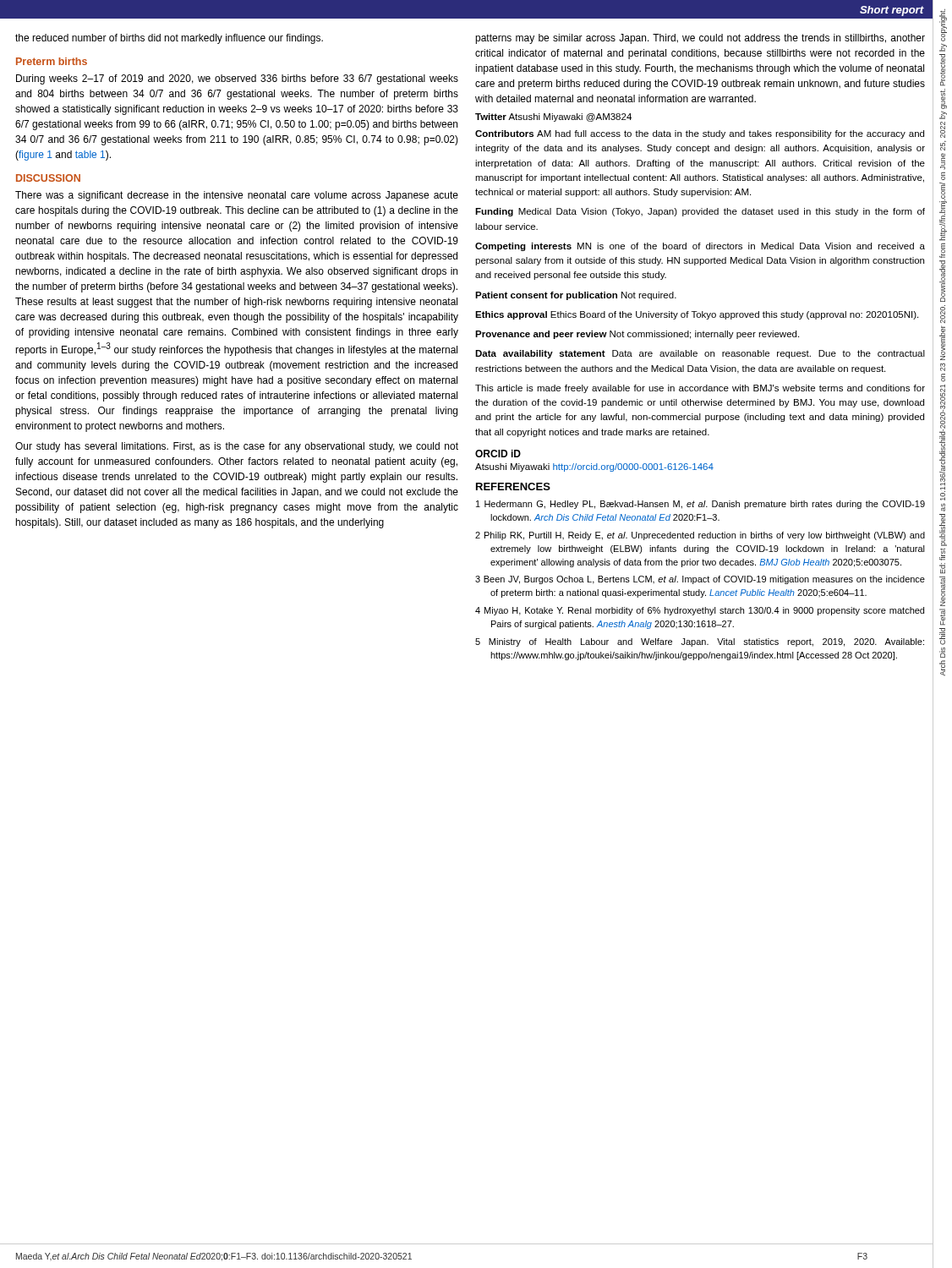Select the section header that reads "Preterm births"

click(51, 62)
